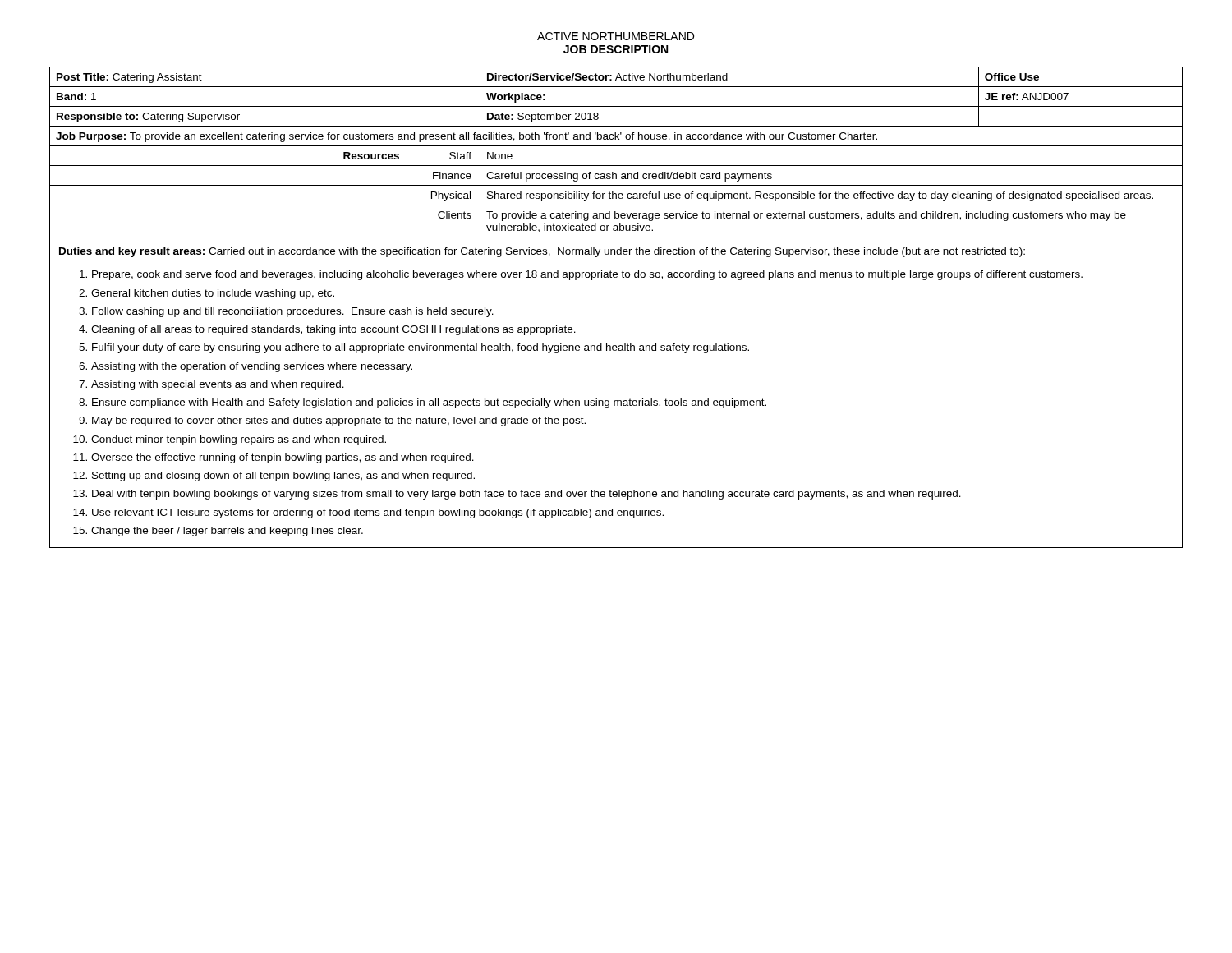Locate the block of text that opens with "May be required to cover other"

point(339,420)
